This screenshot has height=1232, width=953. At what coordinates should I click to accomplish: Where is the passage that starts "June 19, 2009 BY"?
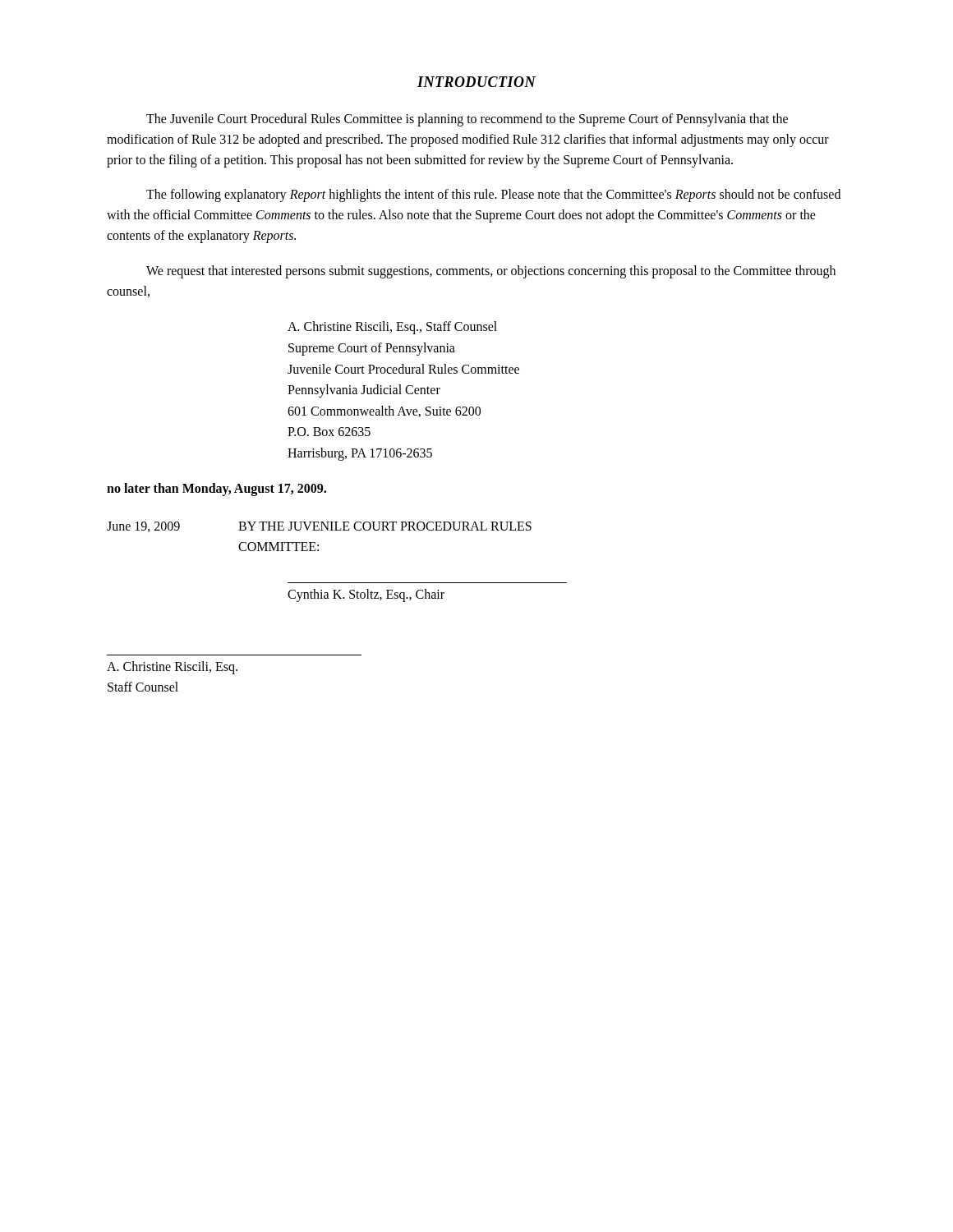[x=319, y=537]
